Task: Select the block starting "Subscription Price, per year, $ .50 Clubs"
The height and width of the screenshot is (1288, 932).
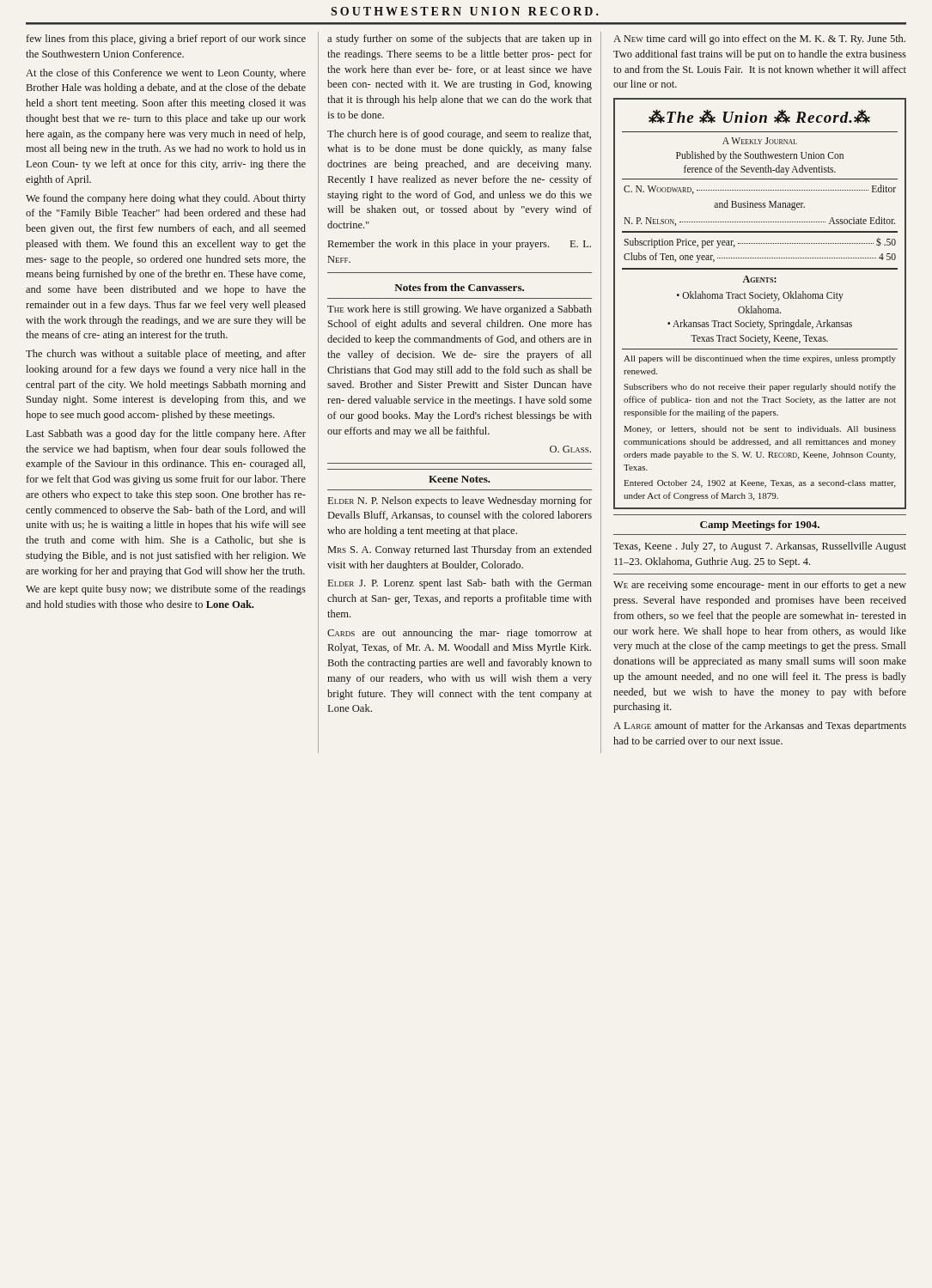Action: tap(760, 250)
